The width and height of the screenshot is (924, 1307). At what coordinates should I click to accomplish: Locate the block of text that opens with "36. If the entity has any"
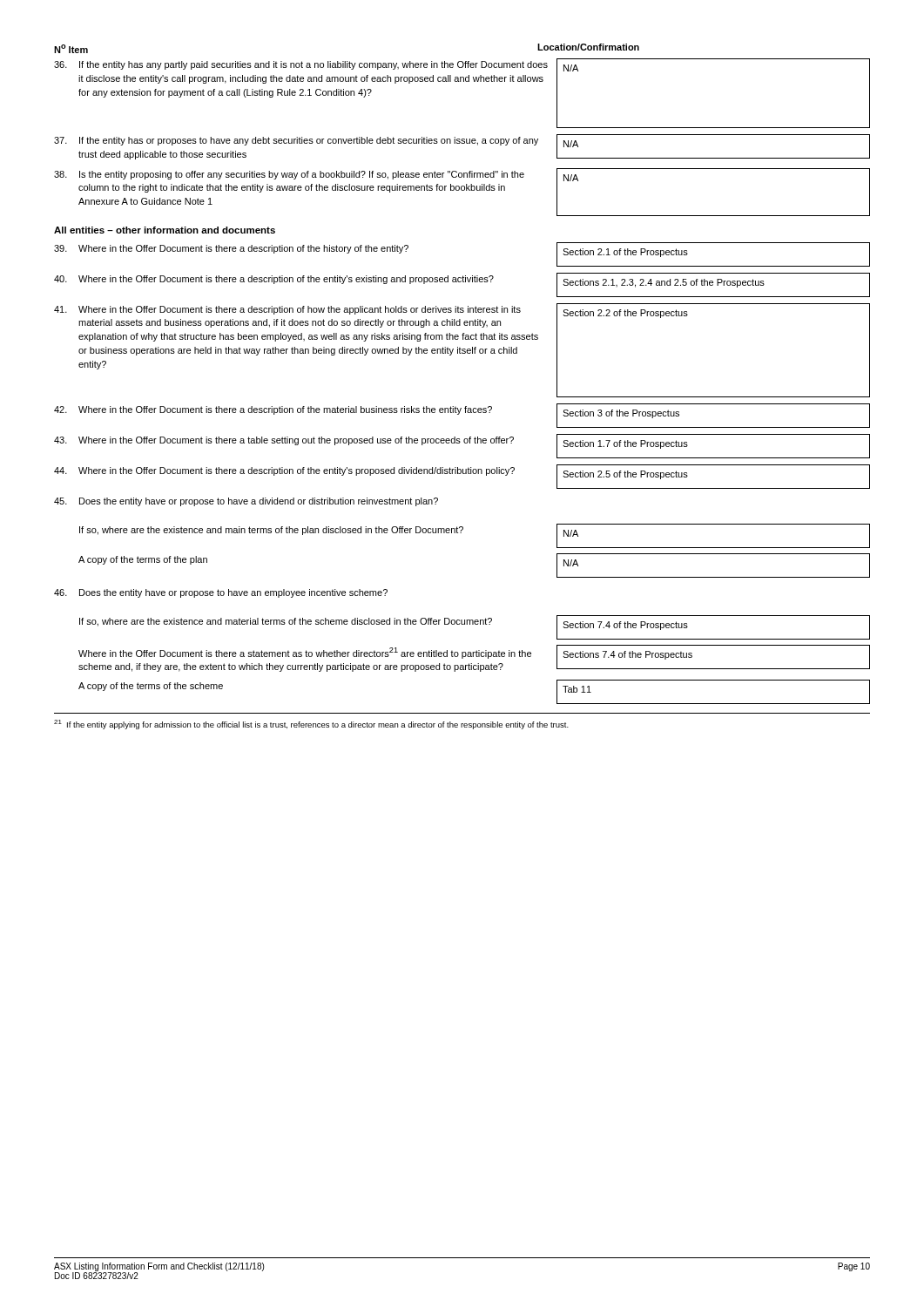click(462, 93)
